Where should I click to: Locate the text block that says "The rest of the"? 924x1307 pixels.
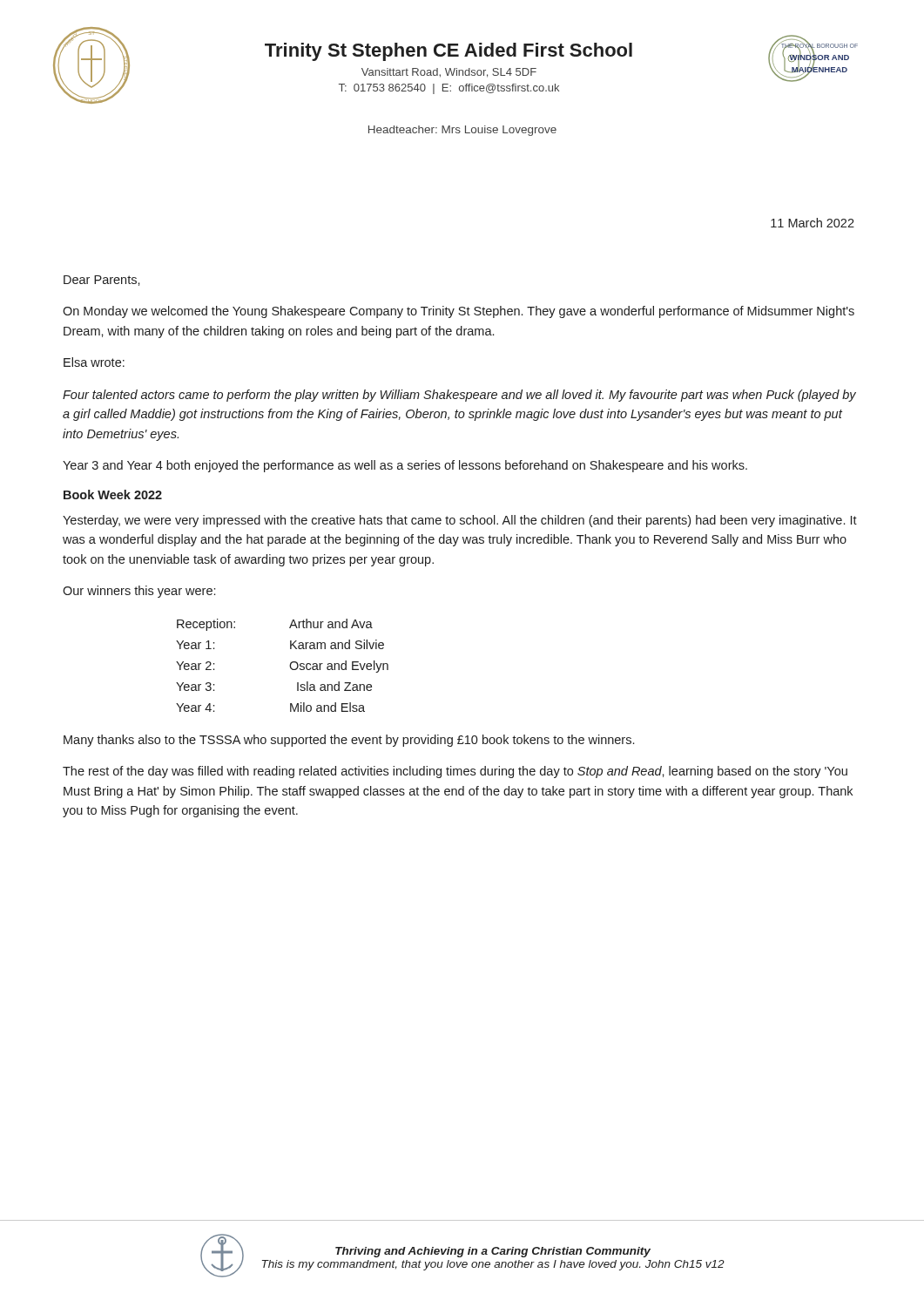coord(458,791)
